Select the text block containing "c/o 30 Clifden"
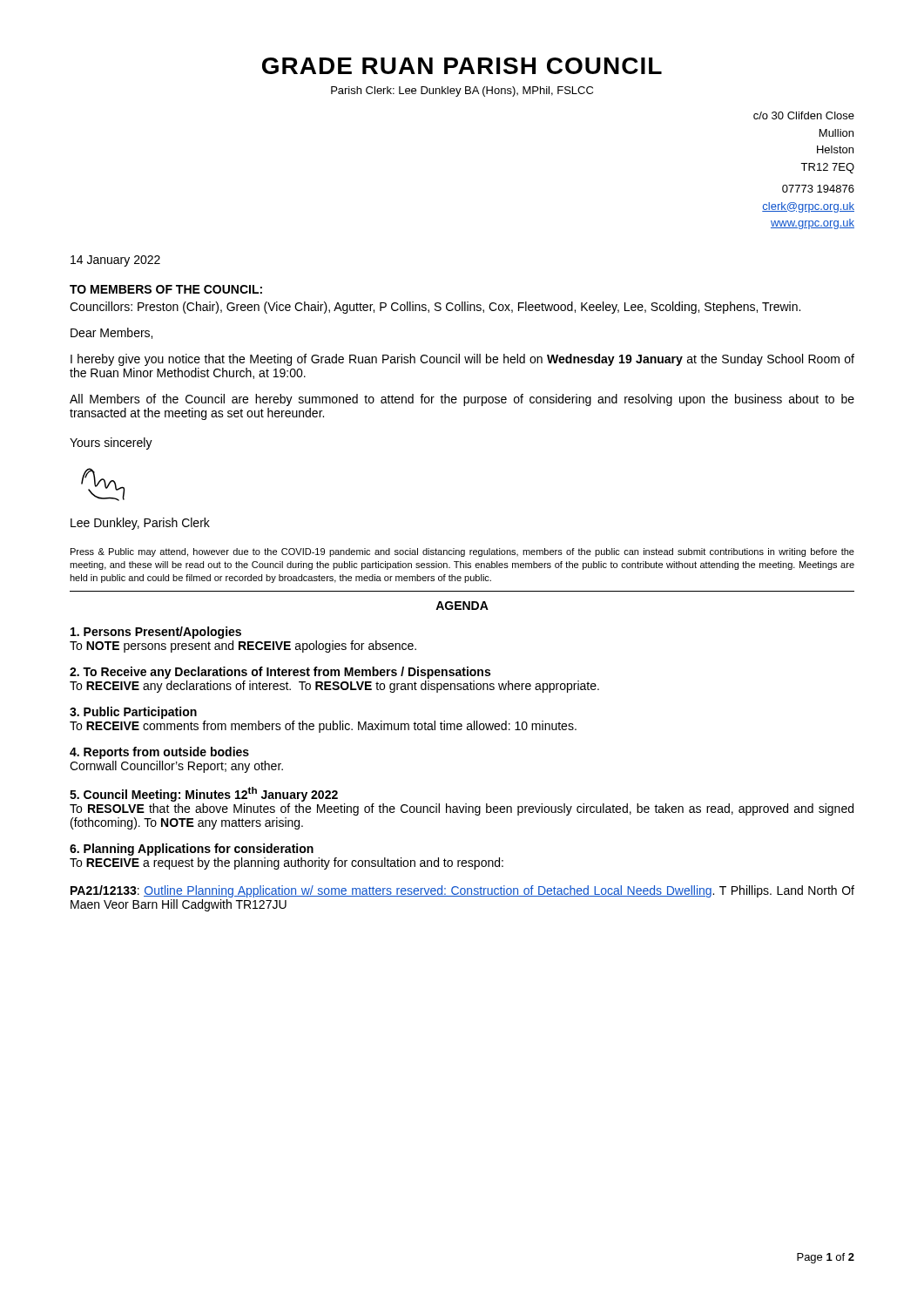 coord(804,115)
